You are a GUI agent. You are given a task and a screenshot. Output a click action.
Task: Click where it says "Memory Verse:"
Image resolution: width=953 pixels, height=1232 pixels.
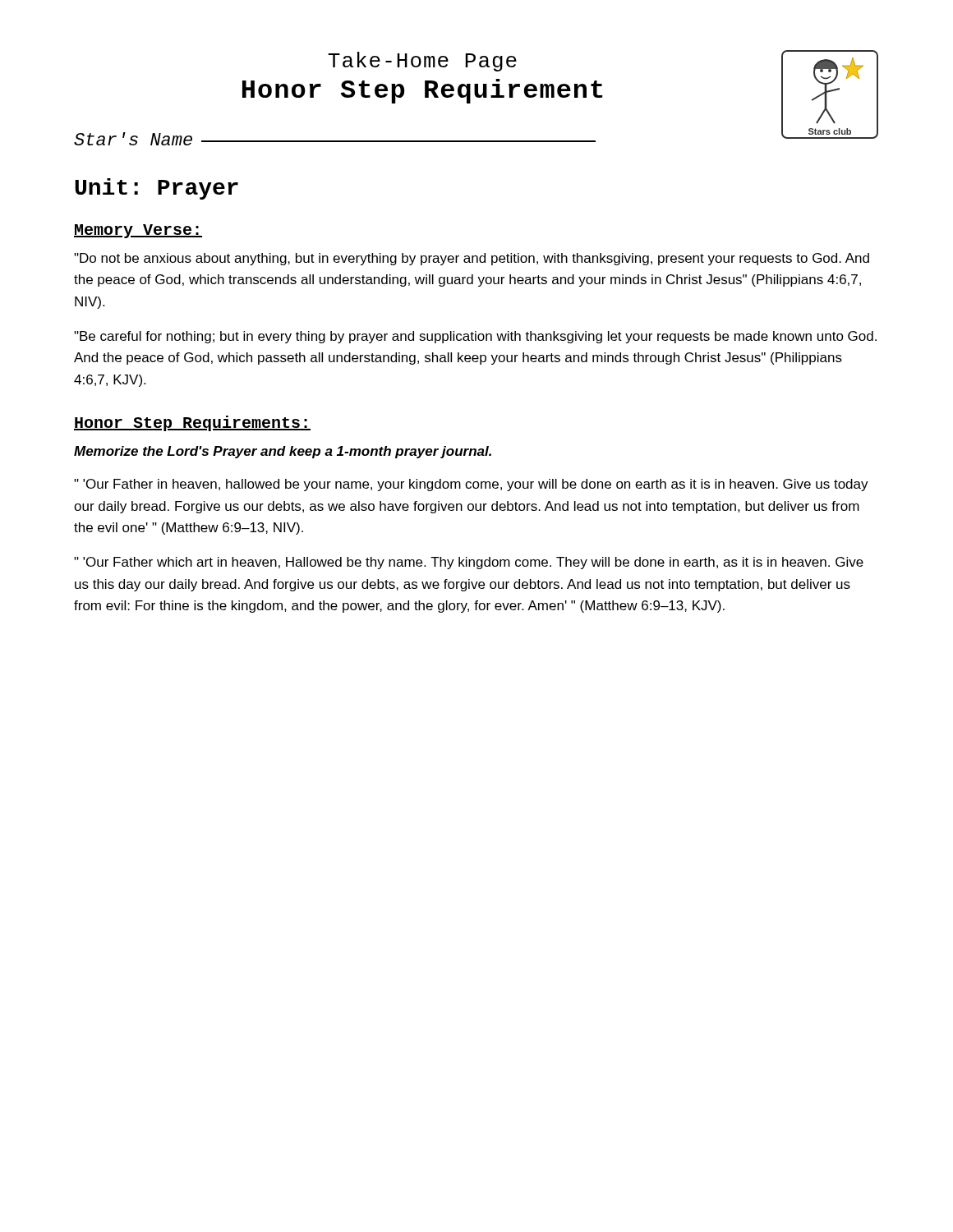click(138, 230)
